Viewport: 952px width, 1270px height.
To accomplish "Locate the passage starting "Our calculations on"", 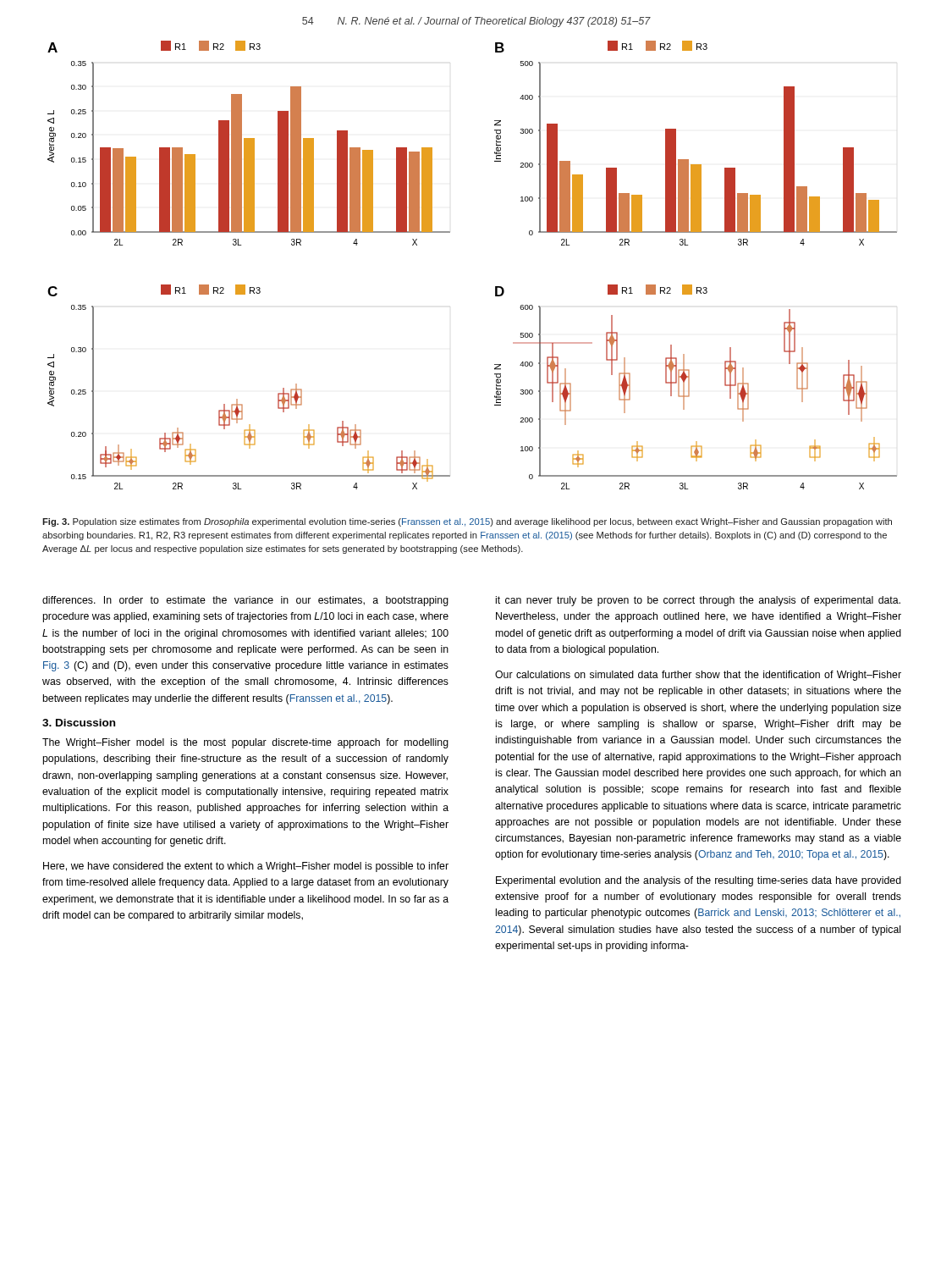I will pyautogui.click(x=698, y=765).
